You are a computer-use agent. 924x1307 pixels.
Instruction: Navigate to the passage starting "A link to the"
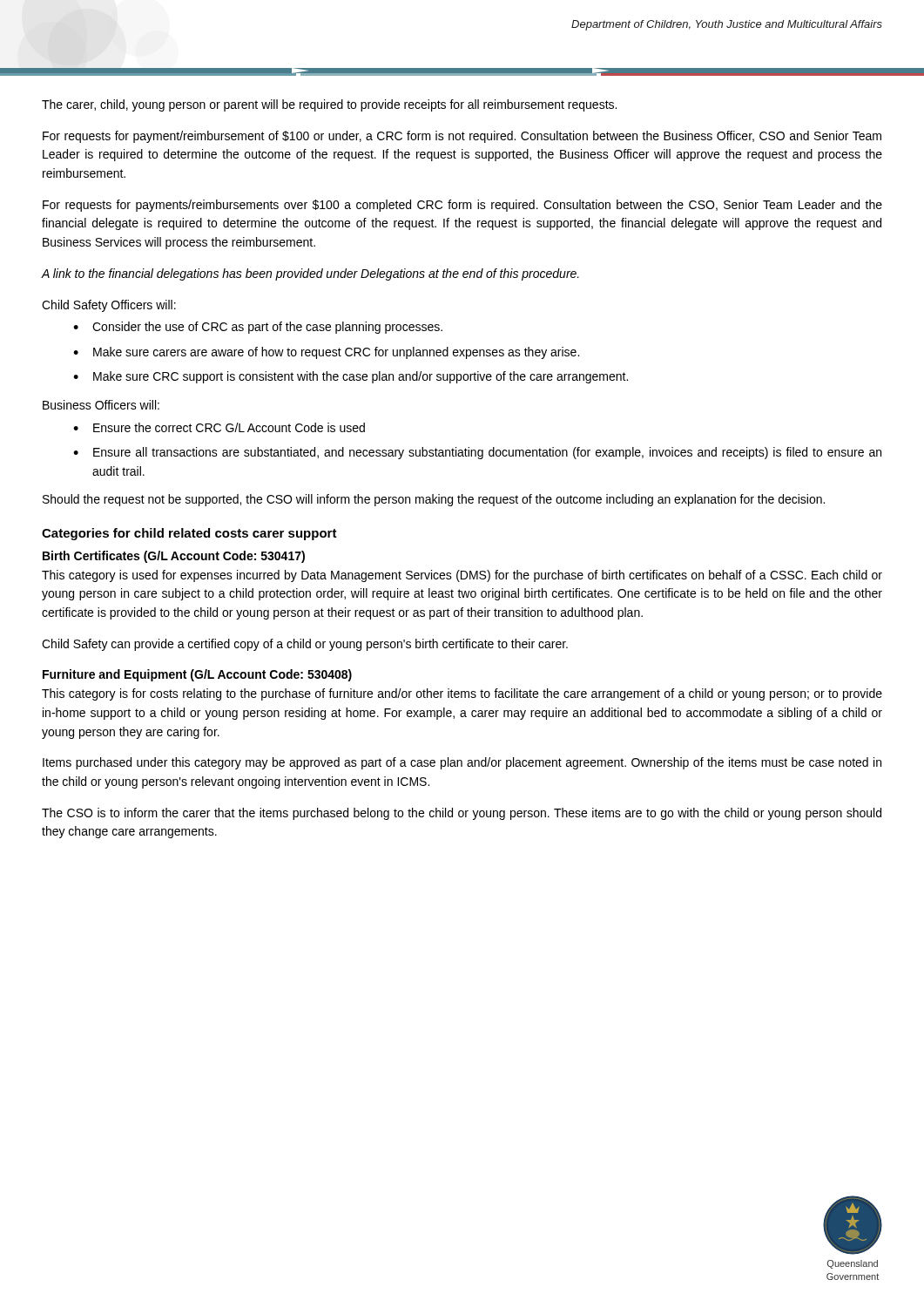311,273
